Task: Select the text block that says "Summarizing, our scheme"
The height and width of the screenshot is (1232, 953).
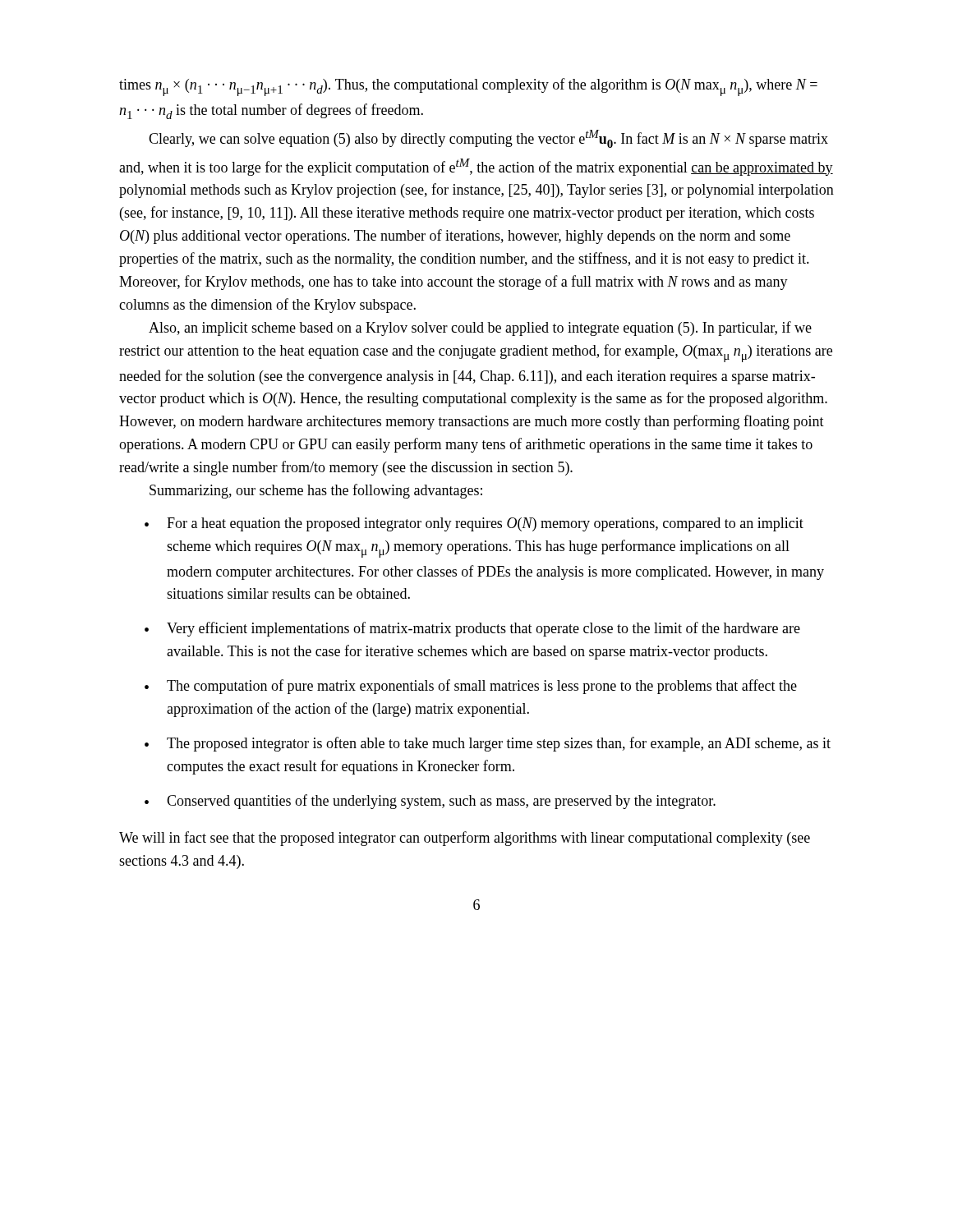Action: pos(476,491)
